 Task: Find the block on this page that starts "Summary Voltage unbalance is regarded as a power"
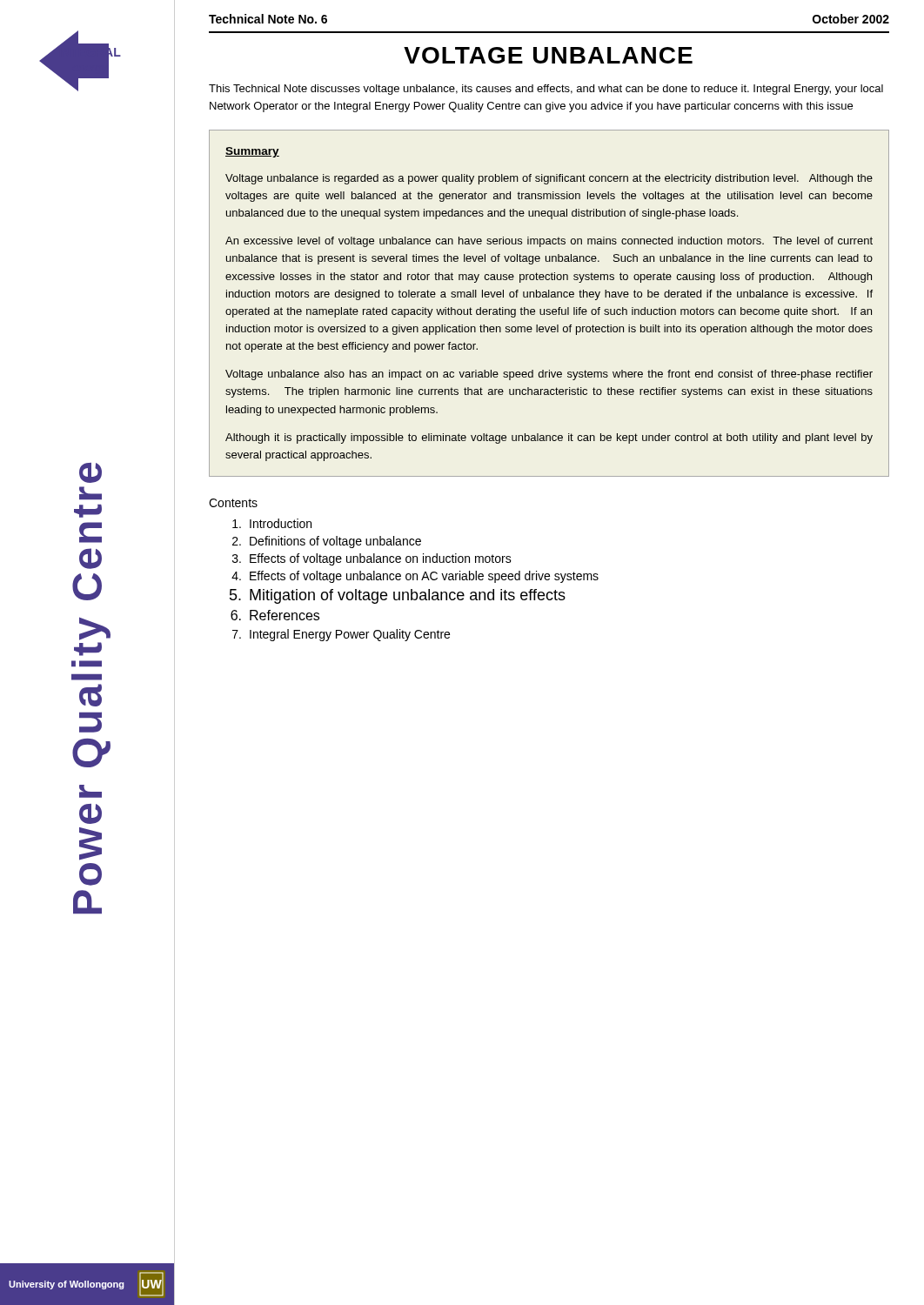[x=549, y=303]
